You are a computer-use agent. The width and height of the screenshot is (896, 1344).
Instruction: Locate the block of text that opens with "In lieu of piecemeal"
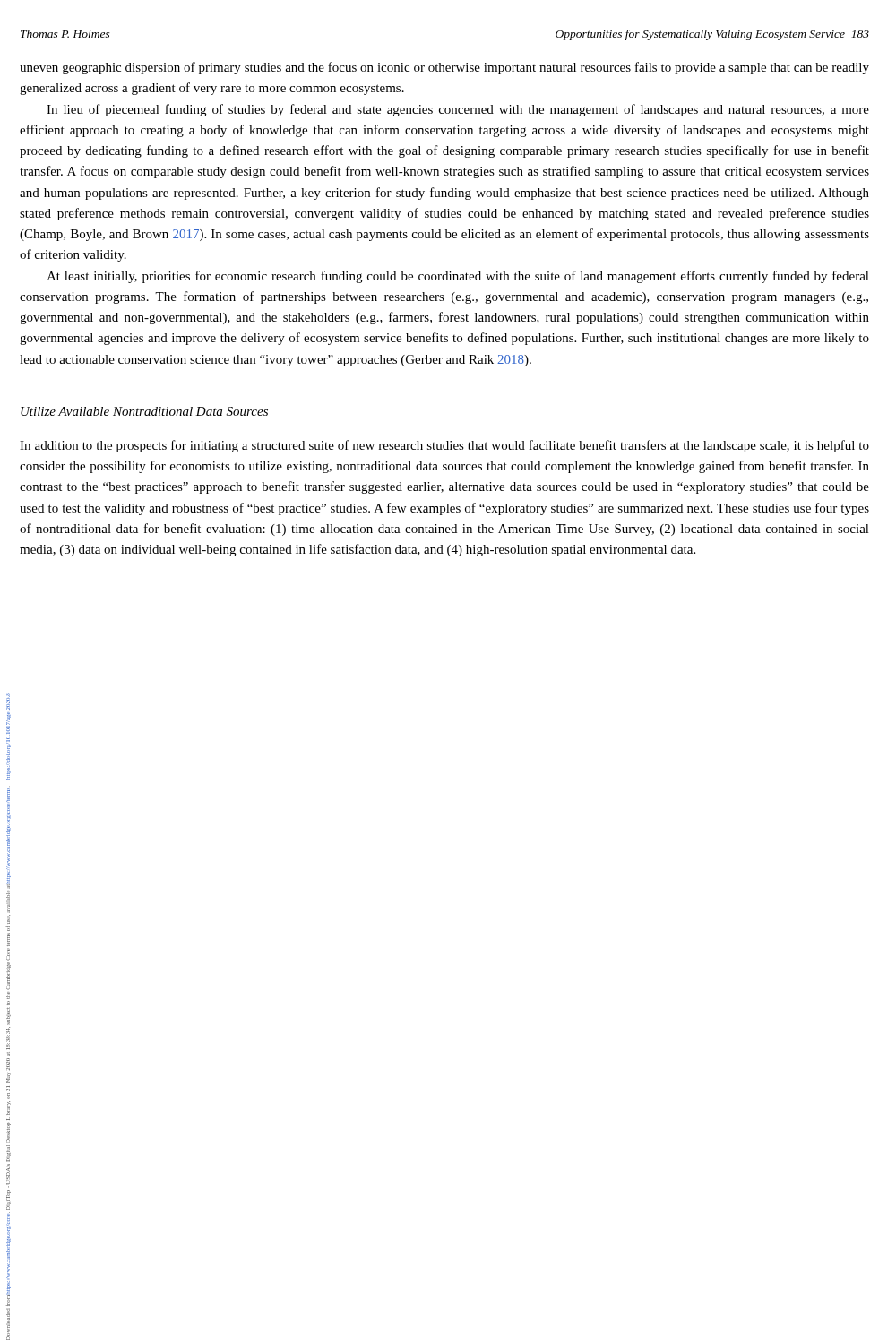(444, 182)
